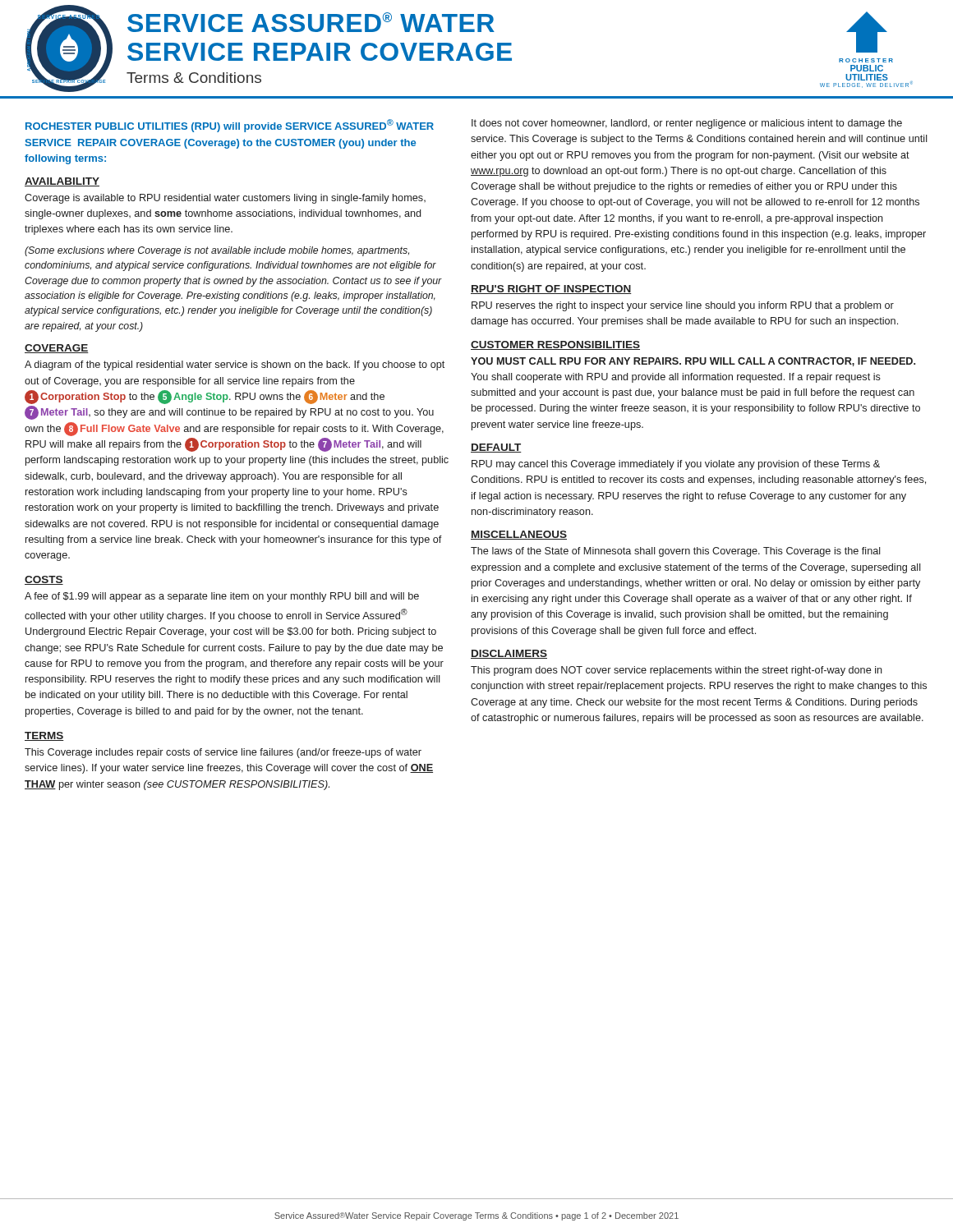Click on the element starting "A fee of"

pyautogui.click(x=234, y=654)
